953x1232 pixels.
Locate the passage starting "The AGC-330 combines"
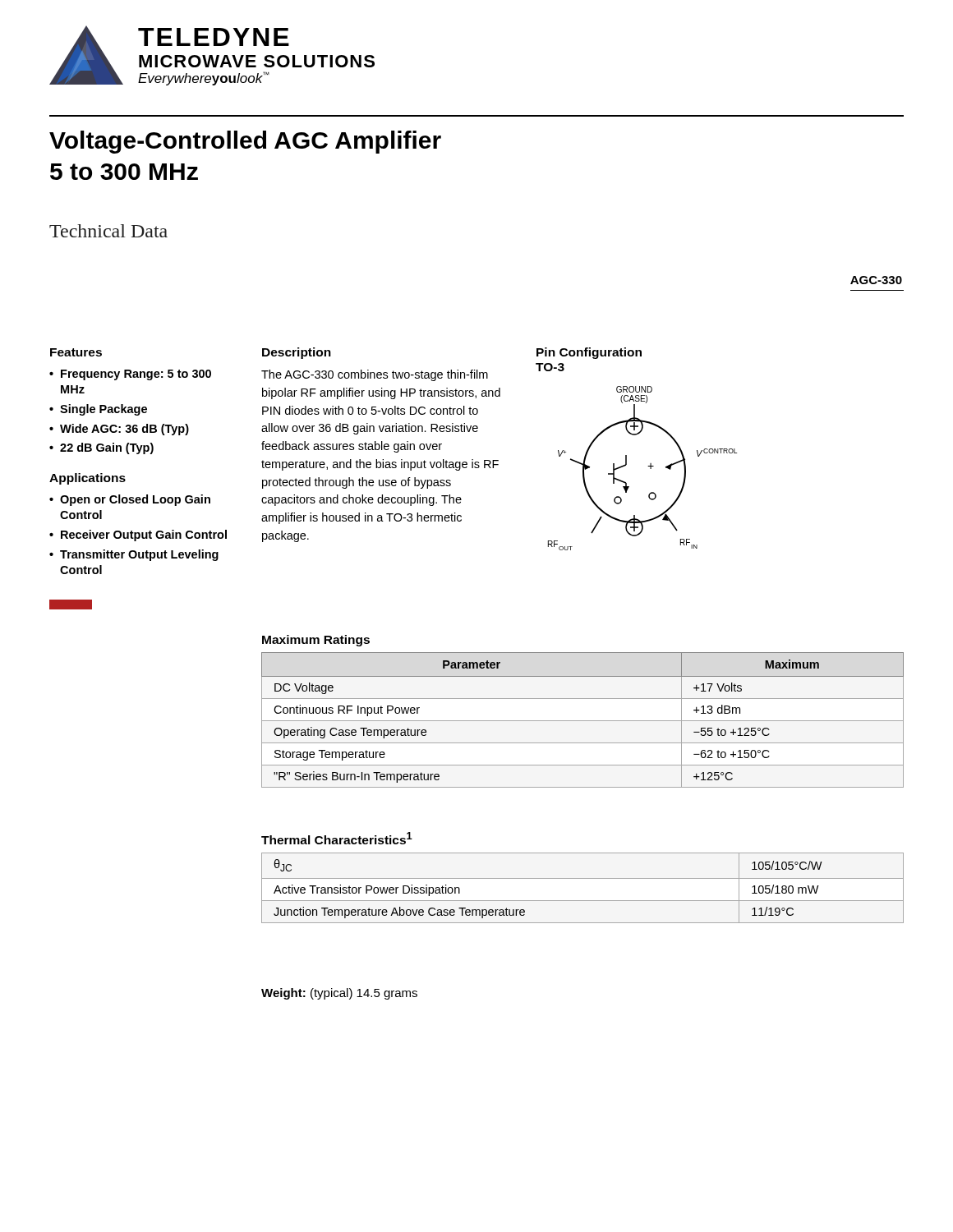pos(381,455)
